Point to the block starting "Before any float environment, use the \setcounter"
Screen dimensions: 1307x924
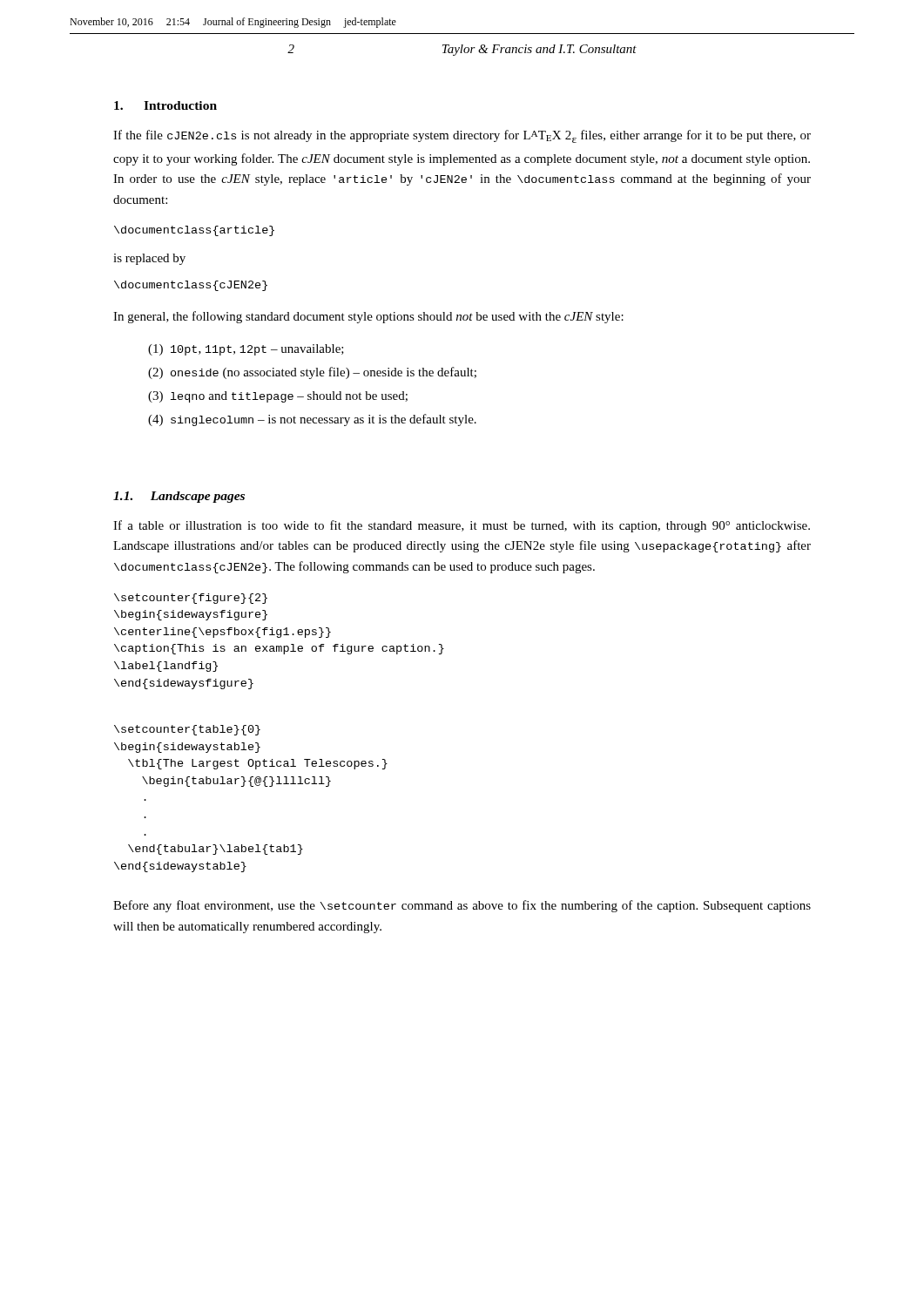(x=462, y=916)
